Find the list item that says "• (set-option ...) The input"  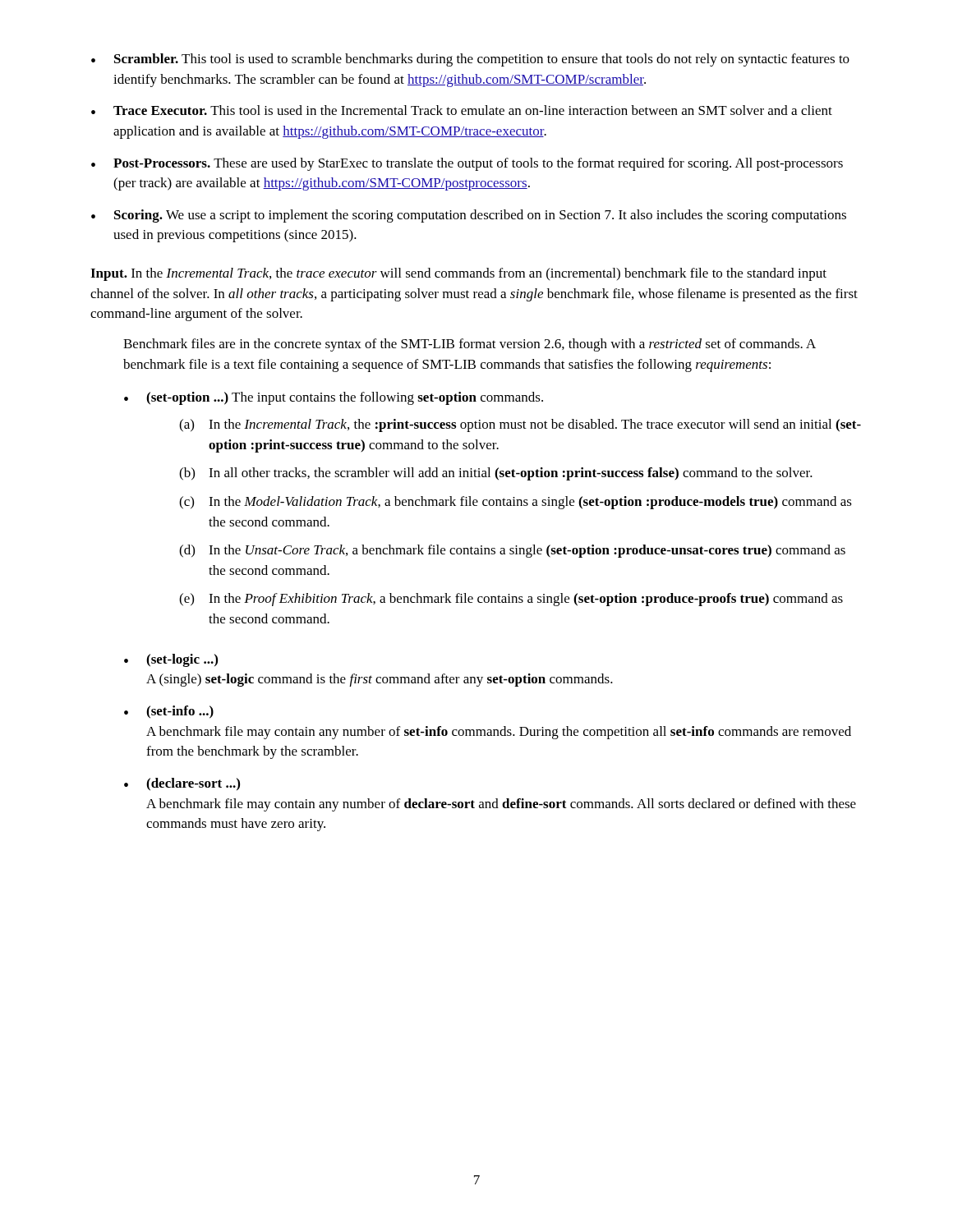click(493, 513)
